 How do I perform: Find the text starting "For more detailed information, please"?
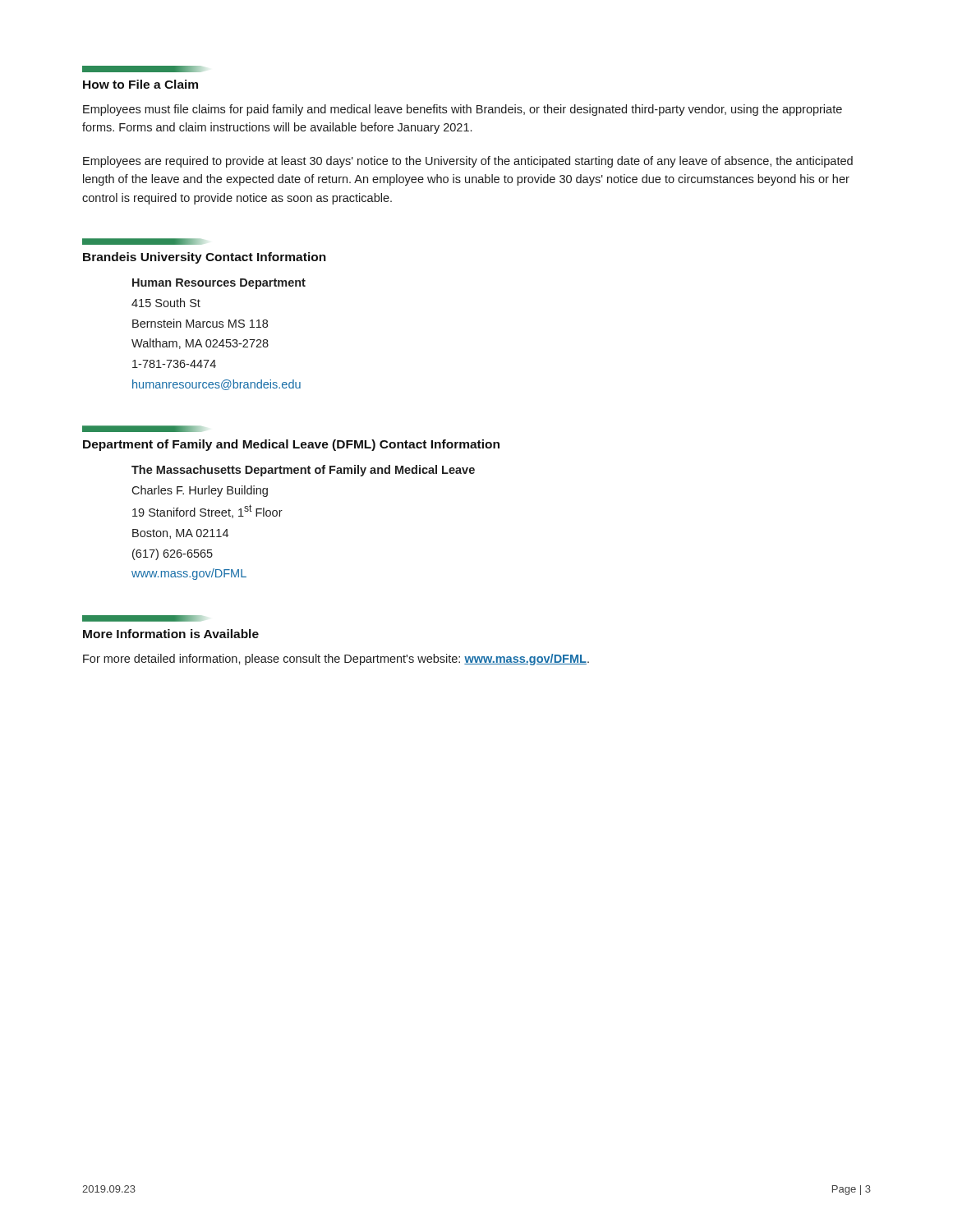click(336, 659)
